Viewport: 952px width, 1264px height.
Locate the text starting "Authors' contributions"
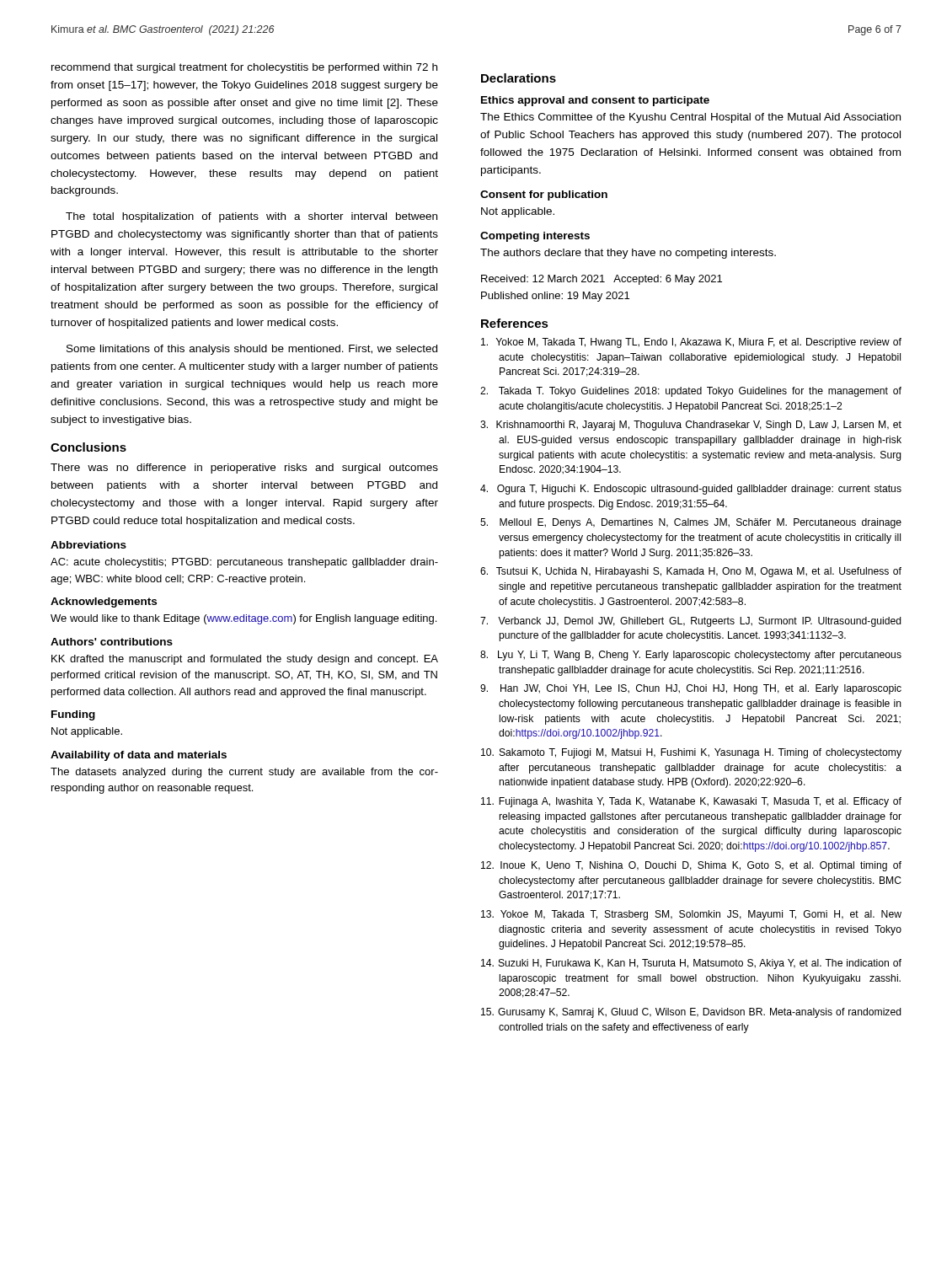point(112,641)
